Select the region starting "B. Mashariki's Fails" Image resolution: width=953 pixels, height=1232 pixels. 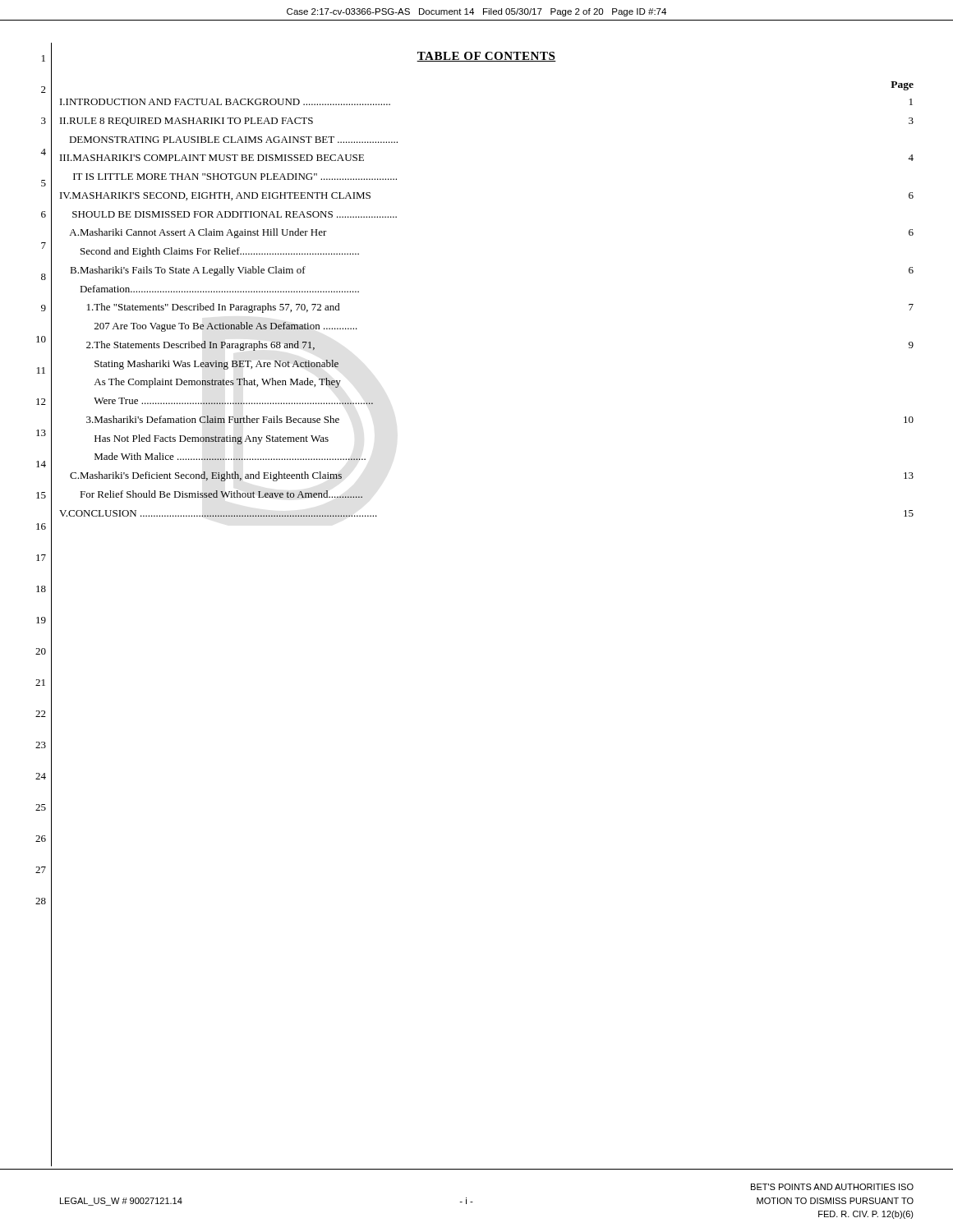(181, 271)
